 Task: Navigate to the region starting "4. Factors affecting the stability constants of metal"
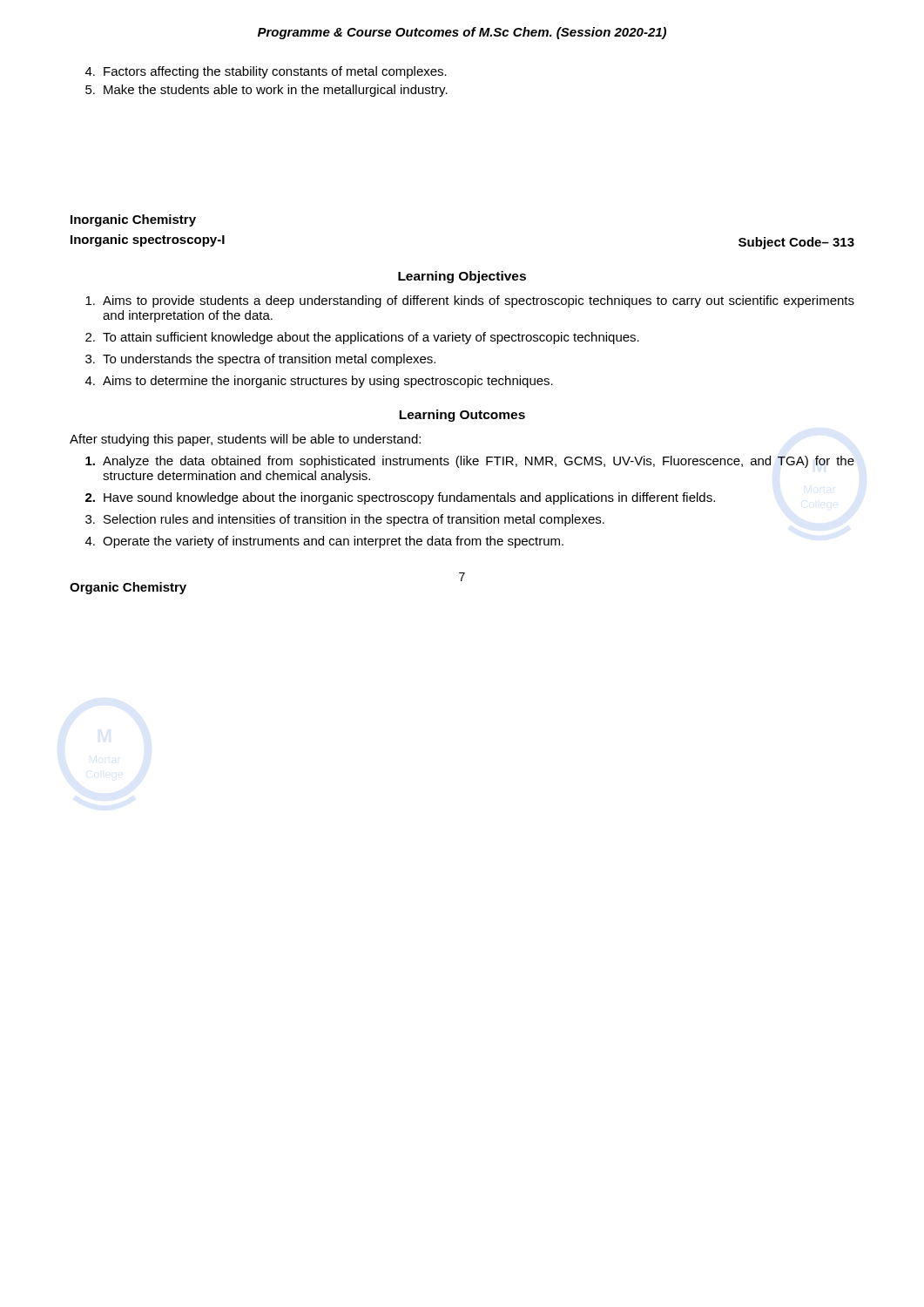(x=266, y=72)
